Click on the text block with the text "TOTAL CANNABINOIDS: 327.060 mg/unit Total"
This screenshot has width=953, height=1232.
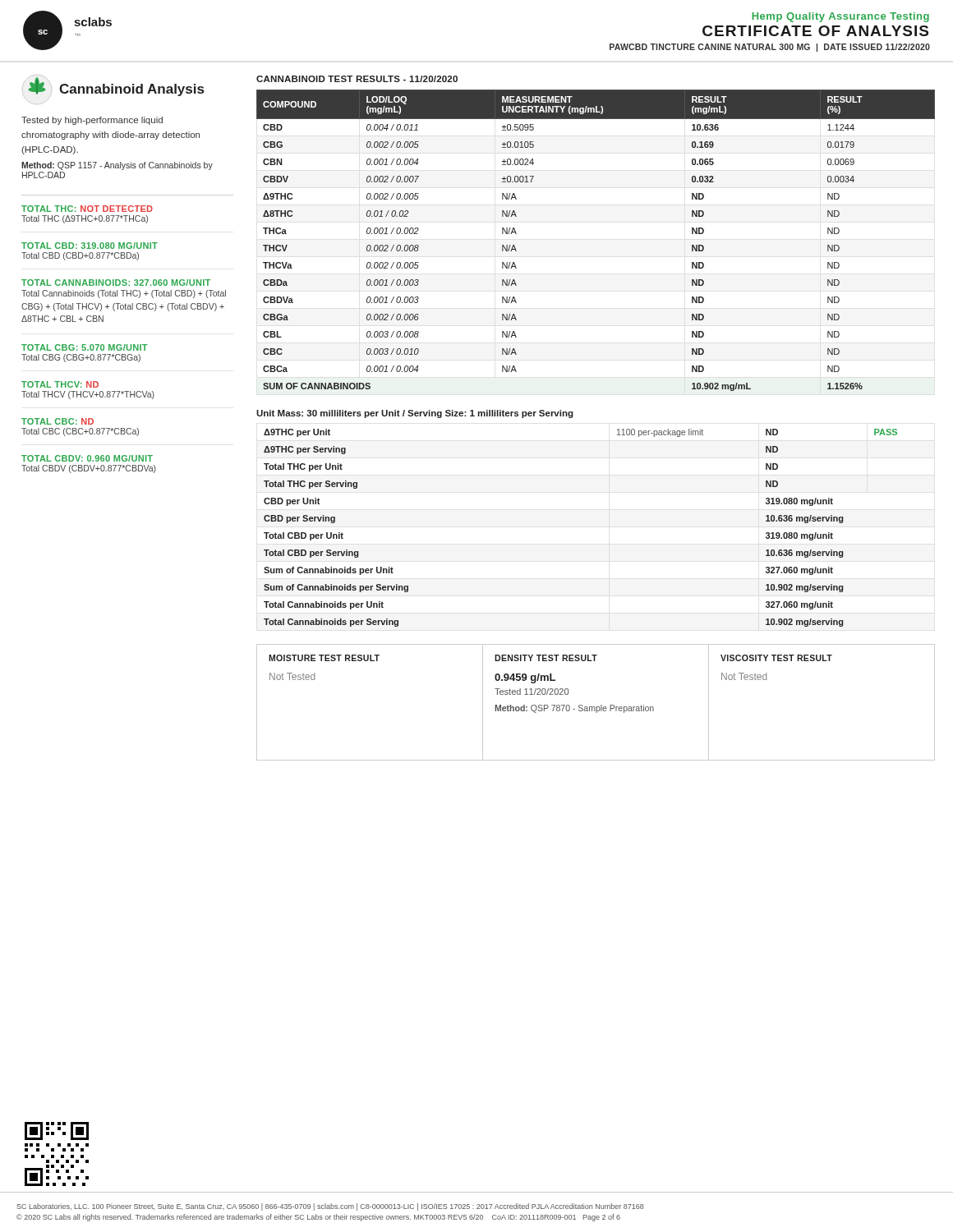127,302
